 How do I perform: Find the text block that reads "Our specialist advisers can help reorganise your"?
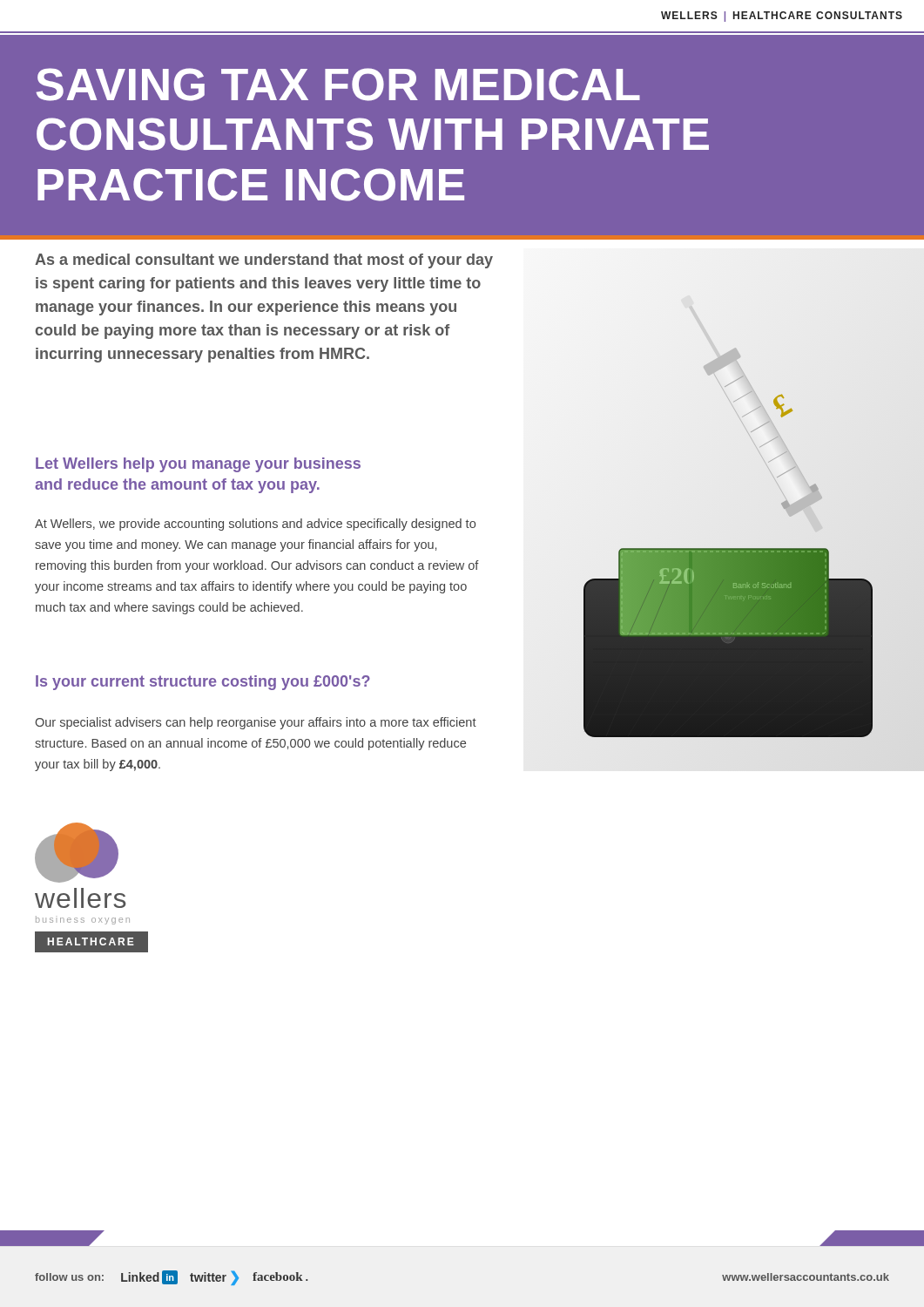coord(261,744)
